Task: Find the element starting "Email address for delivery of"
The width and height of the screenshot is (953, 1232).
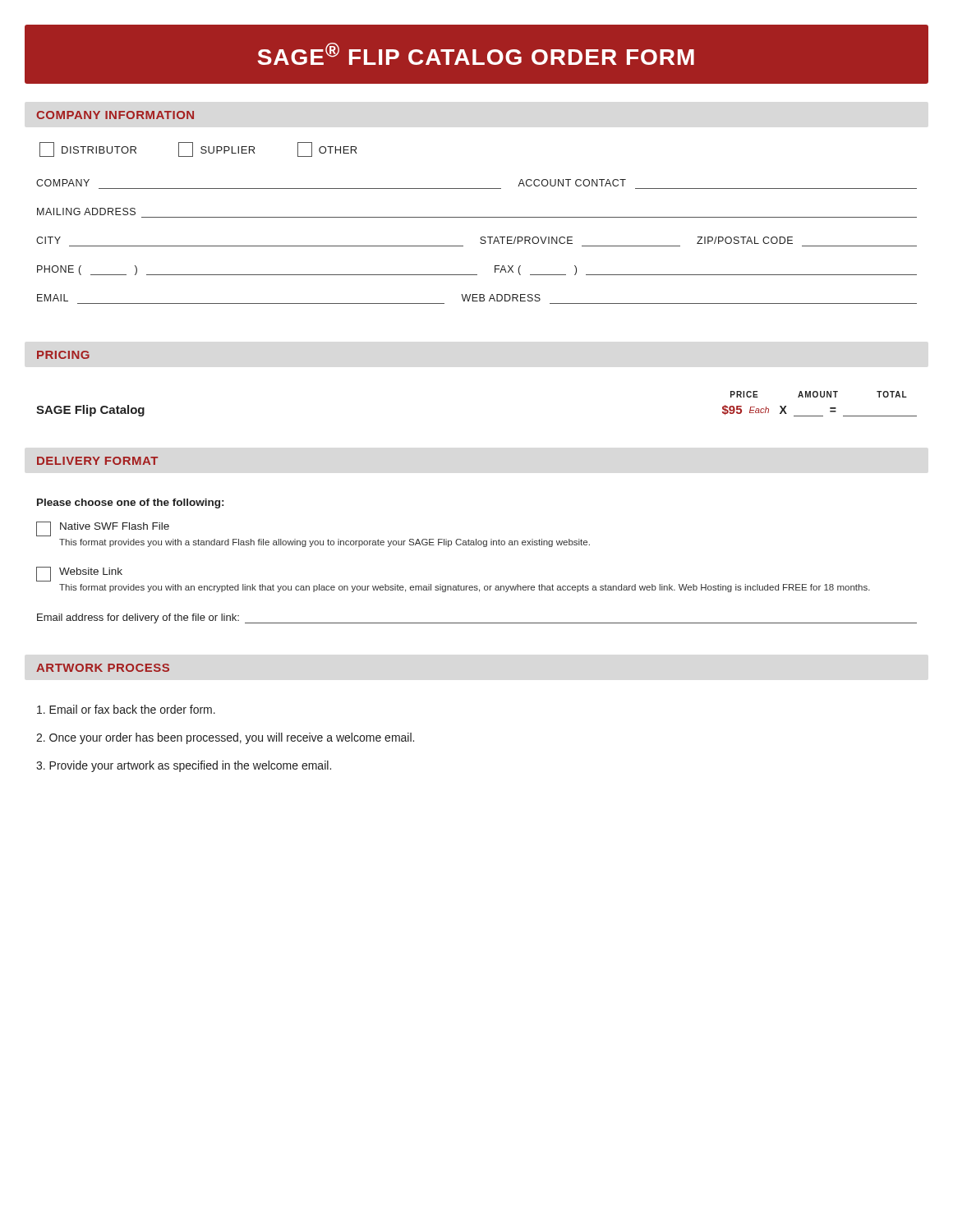Action: [476, 616]
